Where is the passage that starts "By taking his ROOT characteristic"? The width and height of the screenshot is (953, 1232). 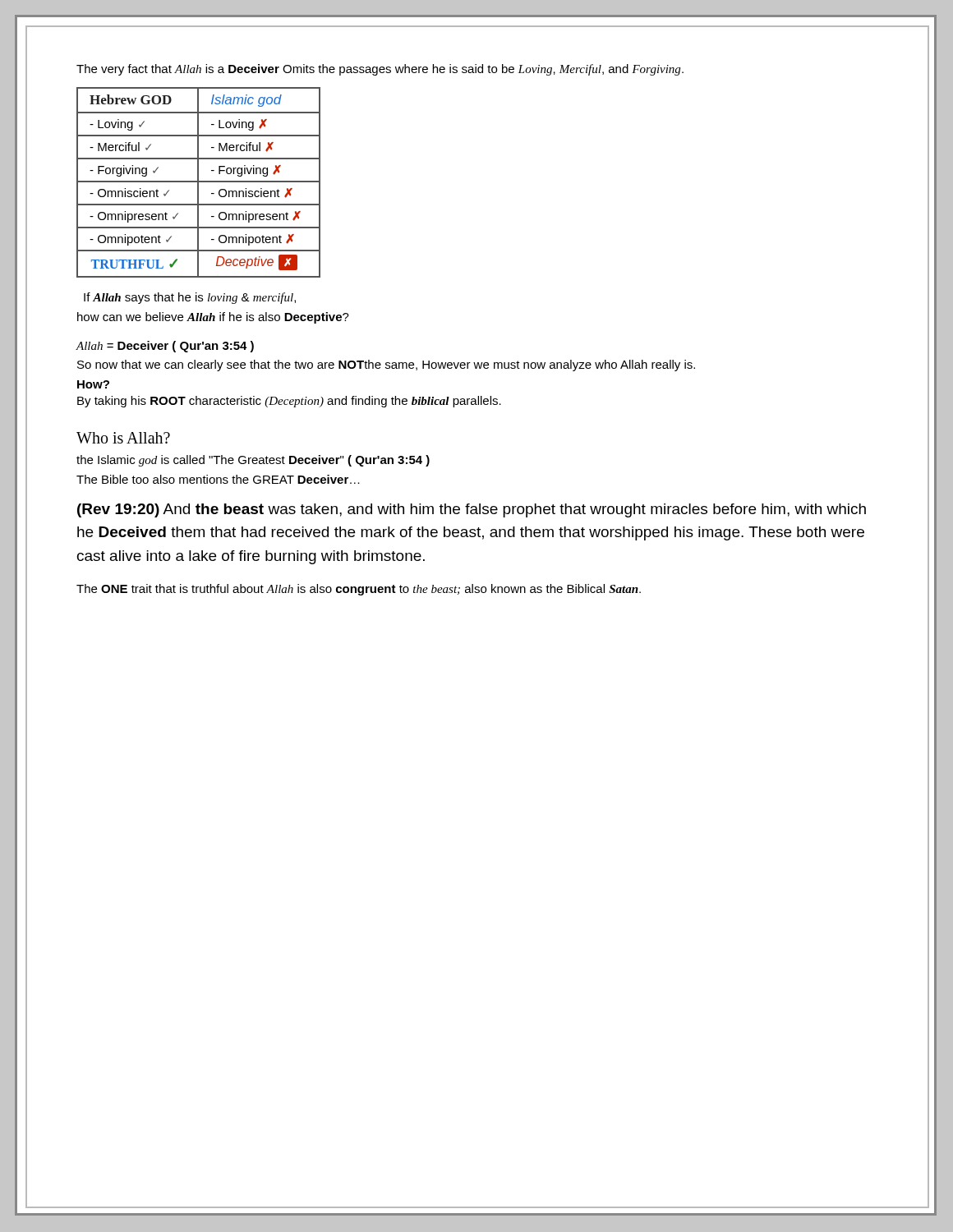[289, 400]
